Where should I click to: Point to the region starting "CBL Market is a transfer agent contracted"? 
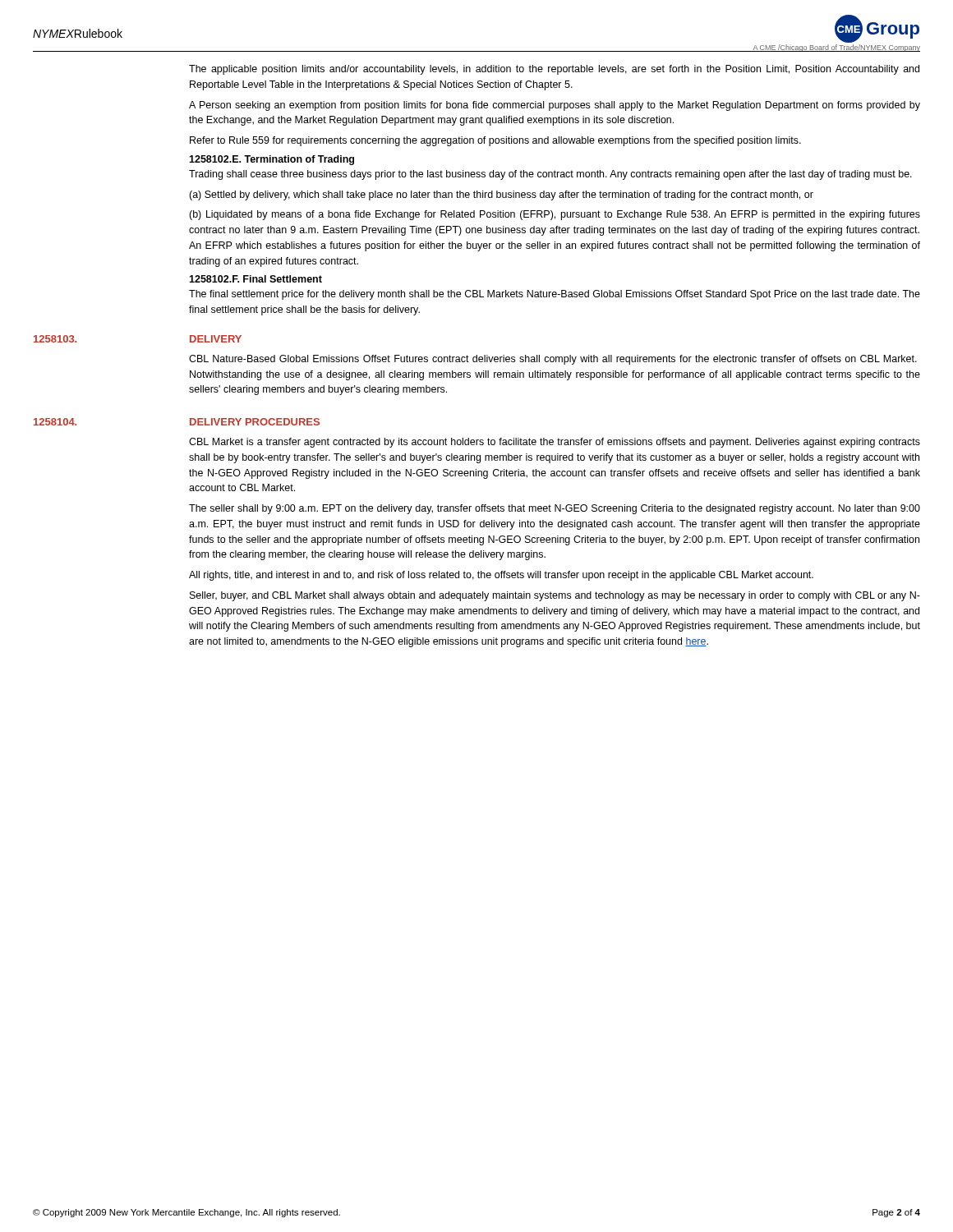[555, 465]
